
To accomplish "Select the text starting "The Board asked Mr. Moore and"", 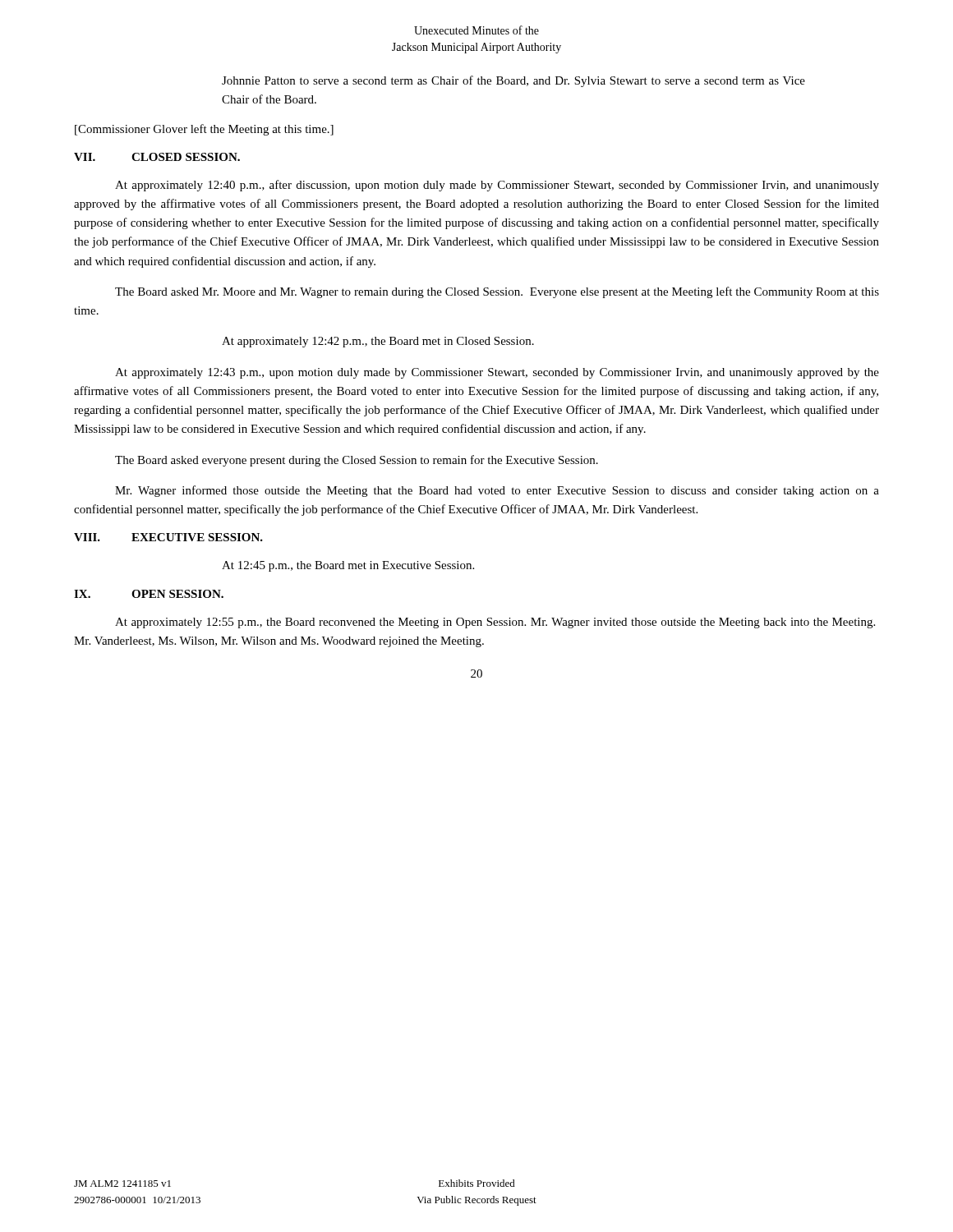I will point(476,301).
